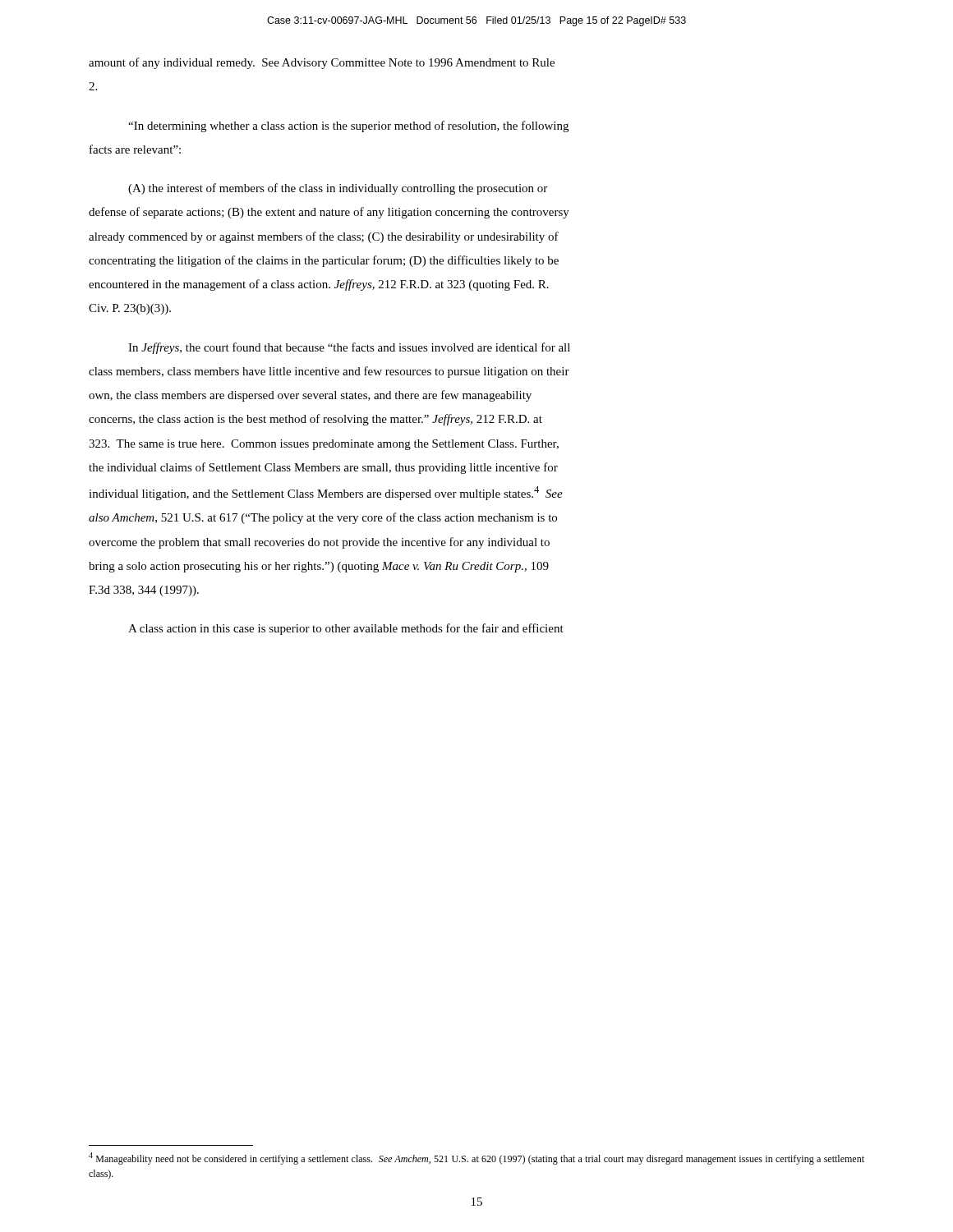Click on the text block containing "defense of separate actions; (B)"
This screenshot has height=1232, width=953.
point(329,212)
